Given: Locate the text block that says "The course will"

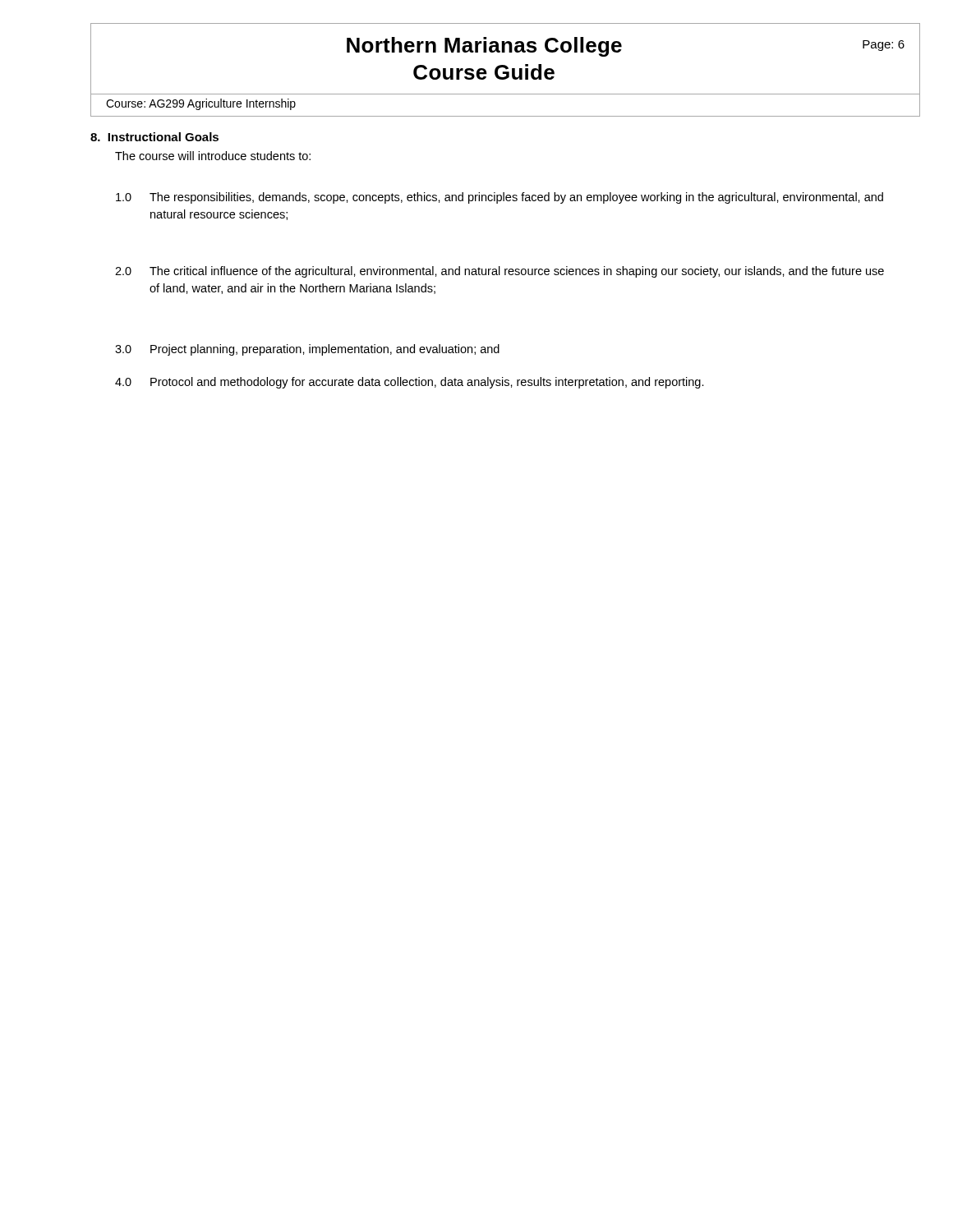Looking at the screenshot, I should tap(213, 156).
